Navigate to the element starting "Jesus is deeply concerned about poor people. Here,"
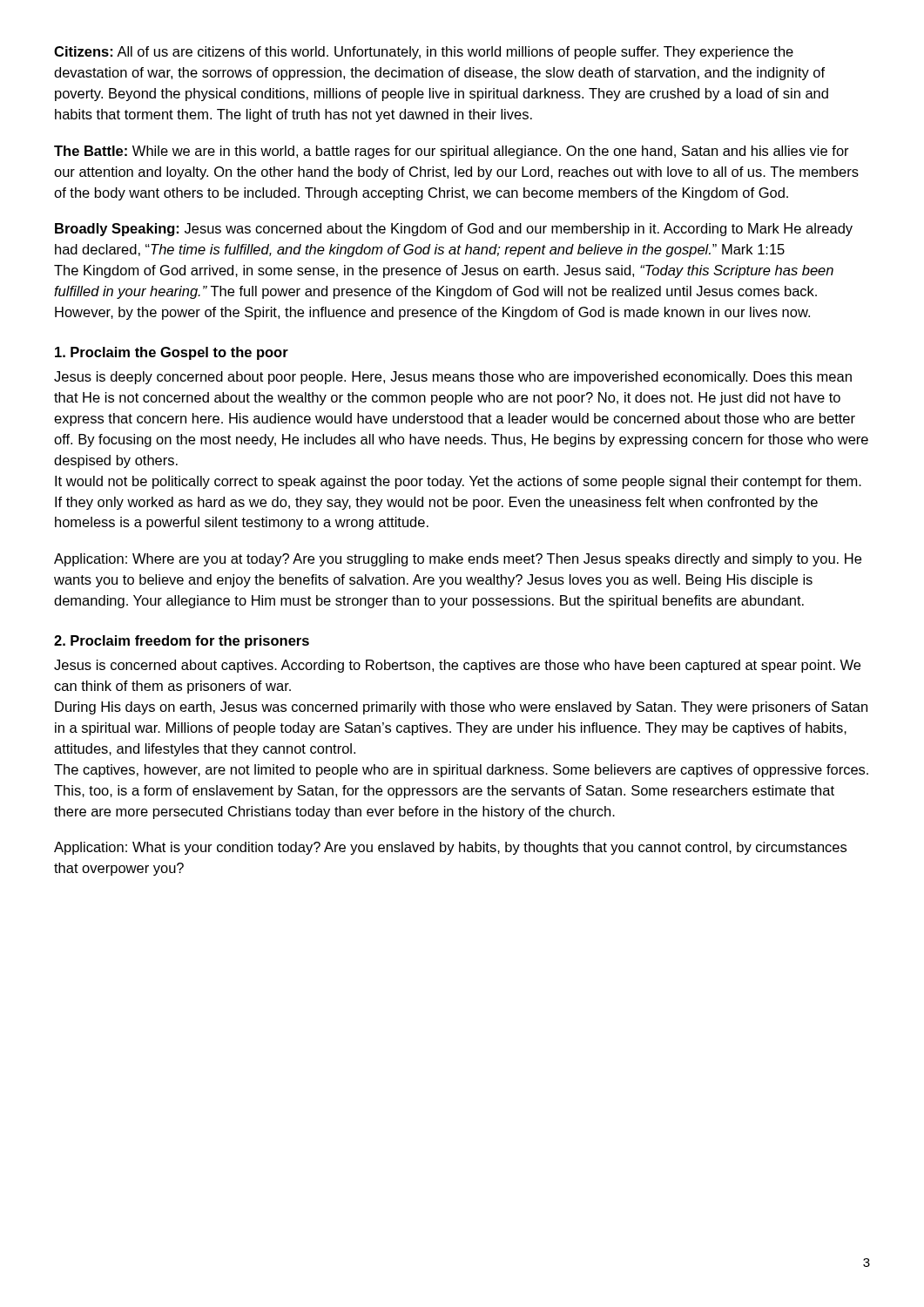924x1307 pixels. click(x=462, y=450)
